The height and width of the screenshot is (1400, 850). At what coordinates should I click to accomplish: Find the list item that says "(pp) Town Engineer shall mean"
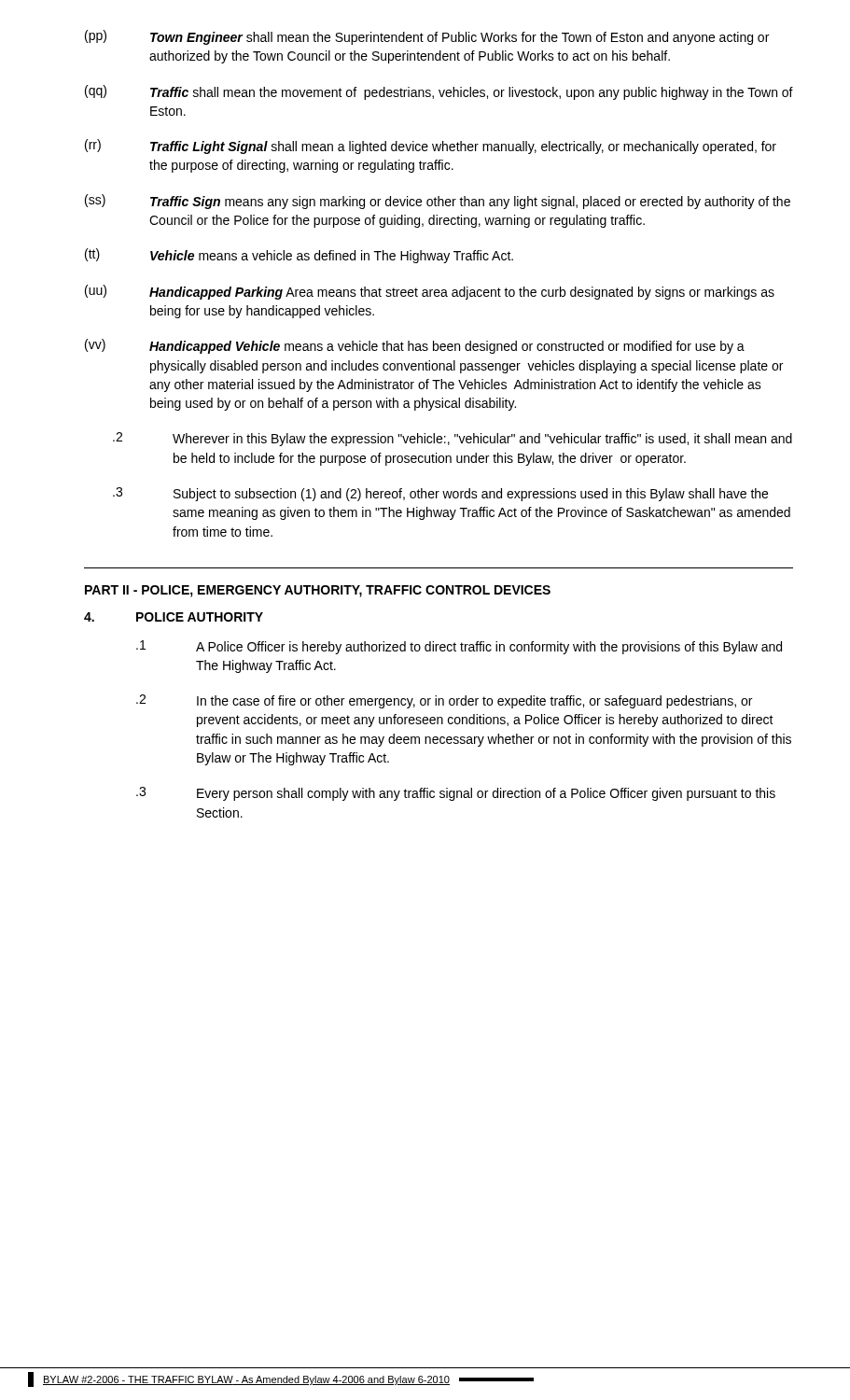tap(439, 47)
